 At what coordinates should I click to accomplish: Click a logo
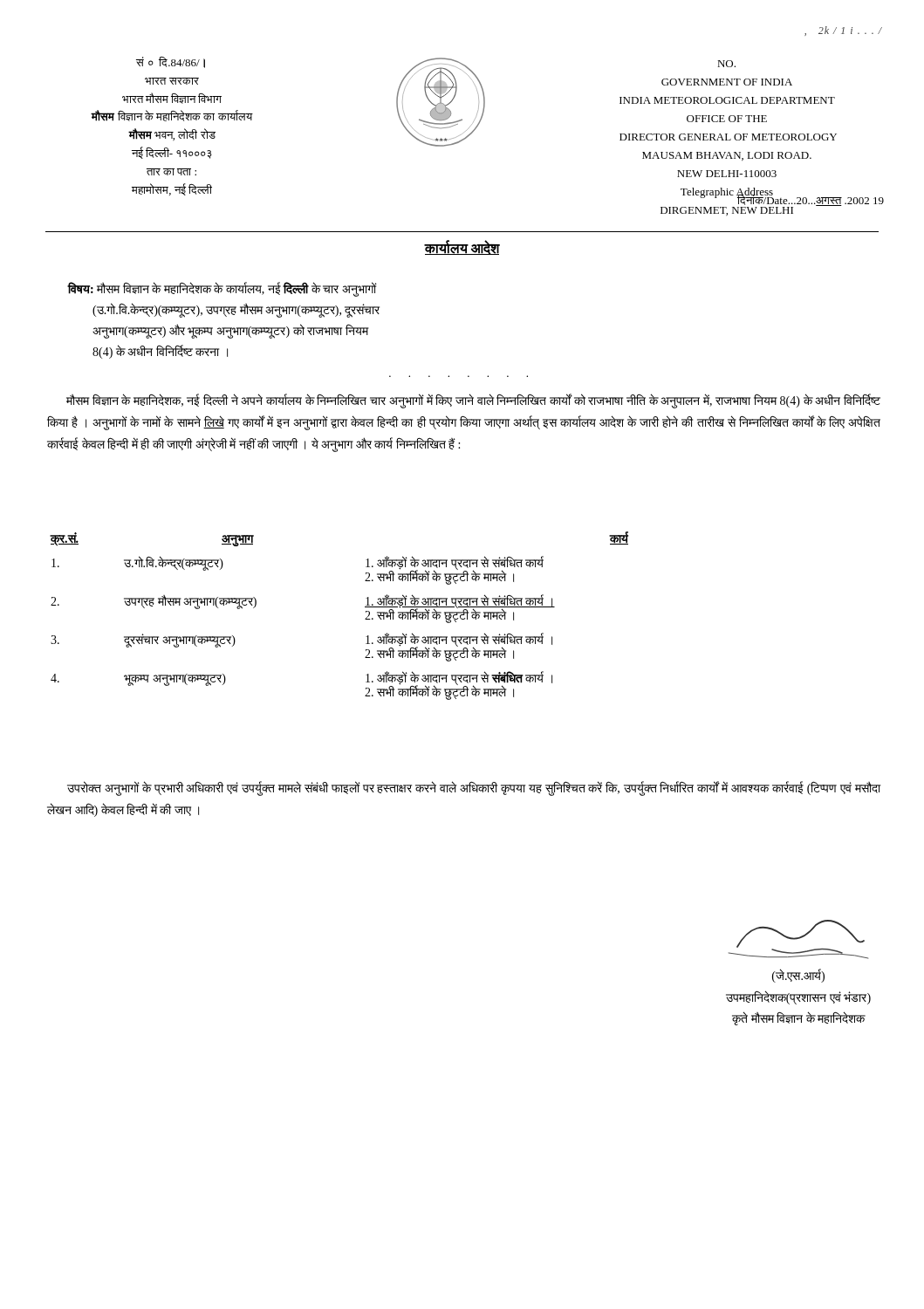[441, 104]
